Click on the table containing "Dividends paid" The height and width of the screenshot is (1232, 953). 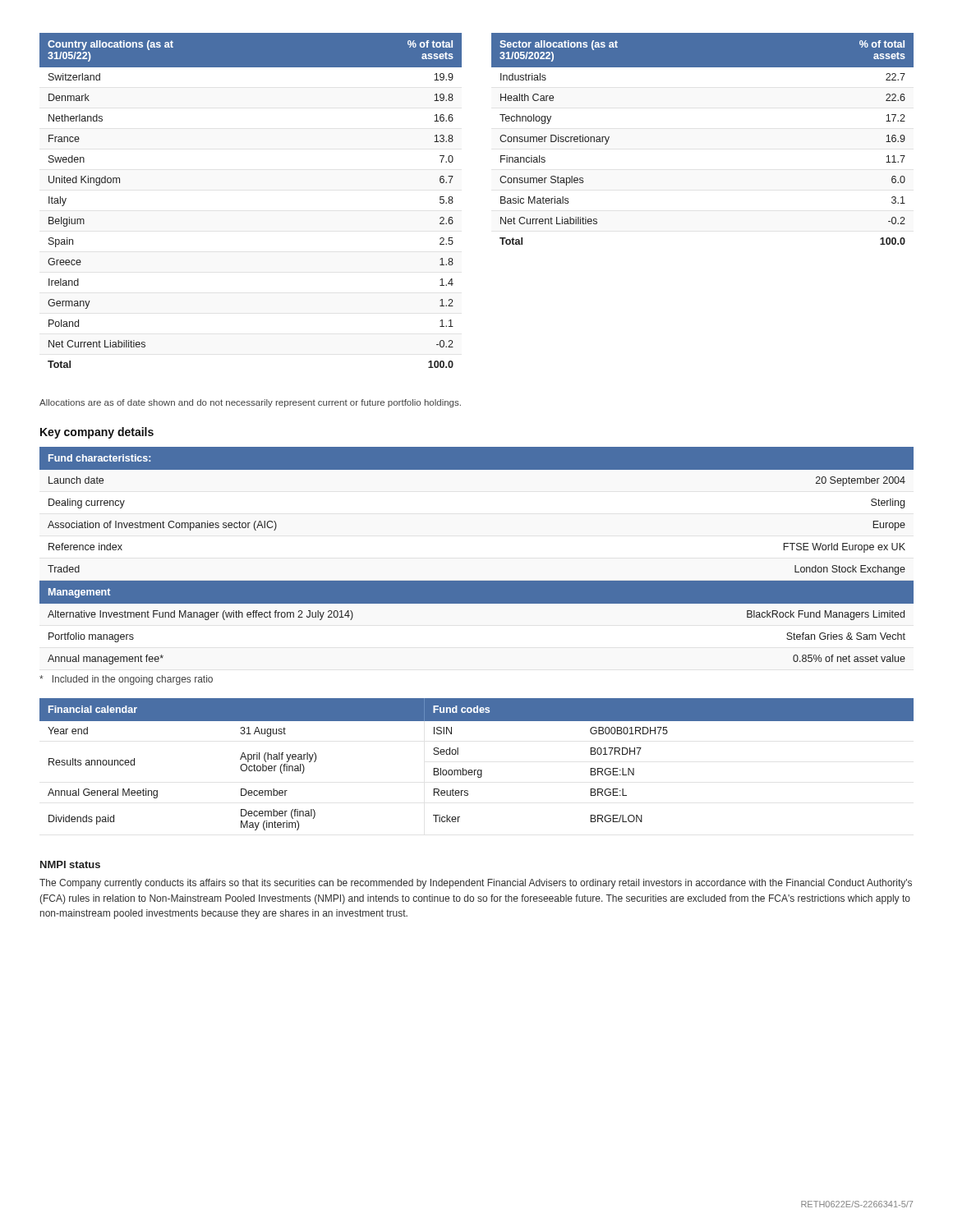(476, 767)
